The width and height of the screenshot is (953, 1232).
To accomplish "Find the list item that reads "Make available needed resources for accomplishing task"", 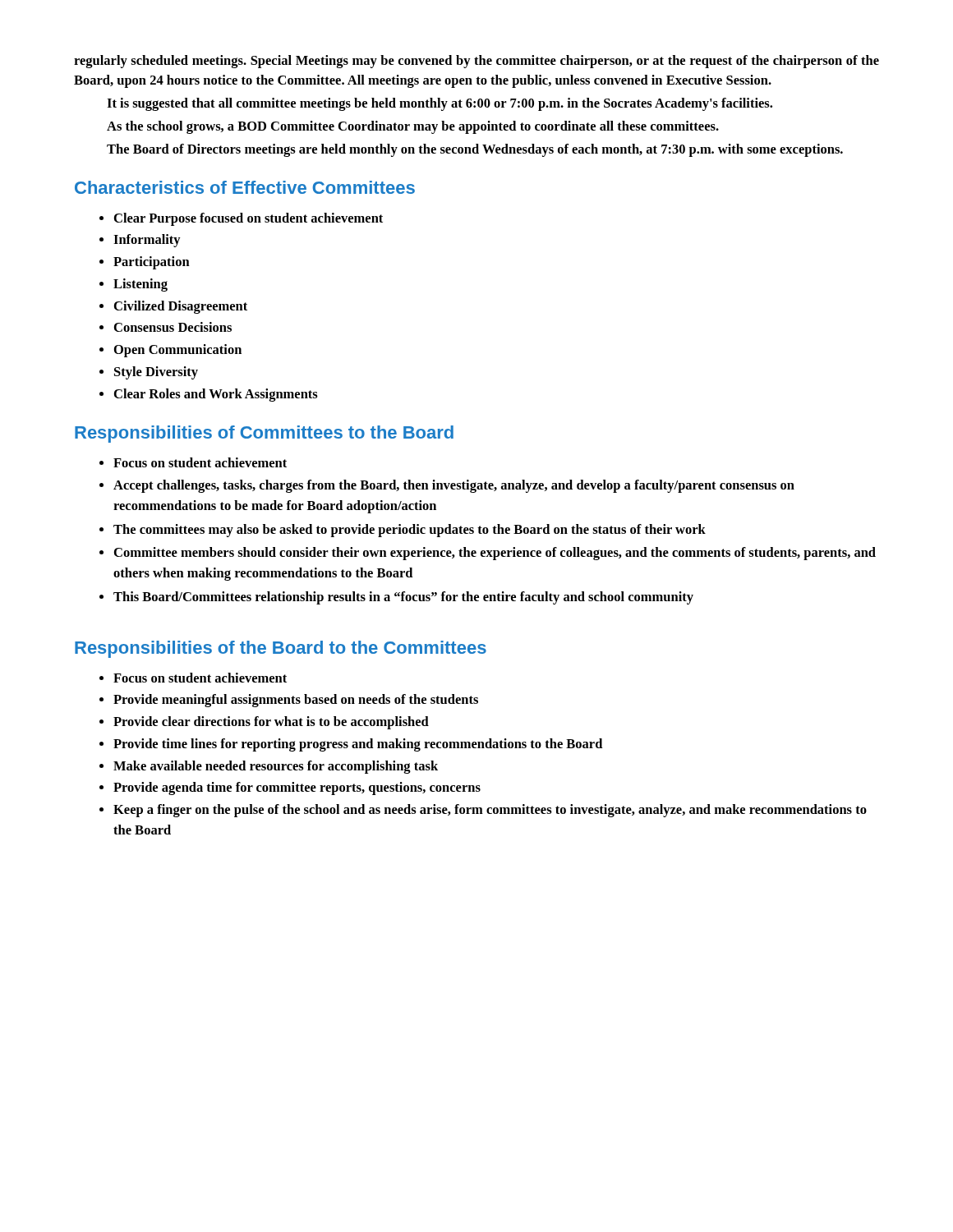I will tap(276, 766).
